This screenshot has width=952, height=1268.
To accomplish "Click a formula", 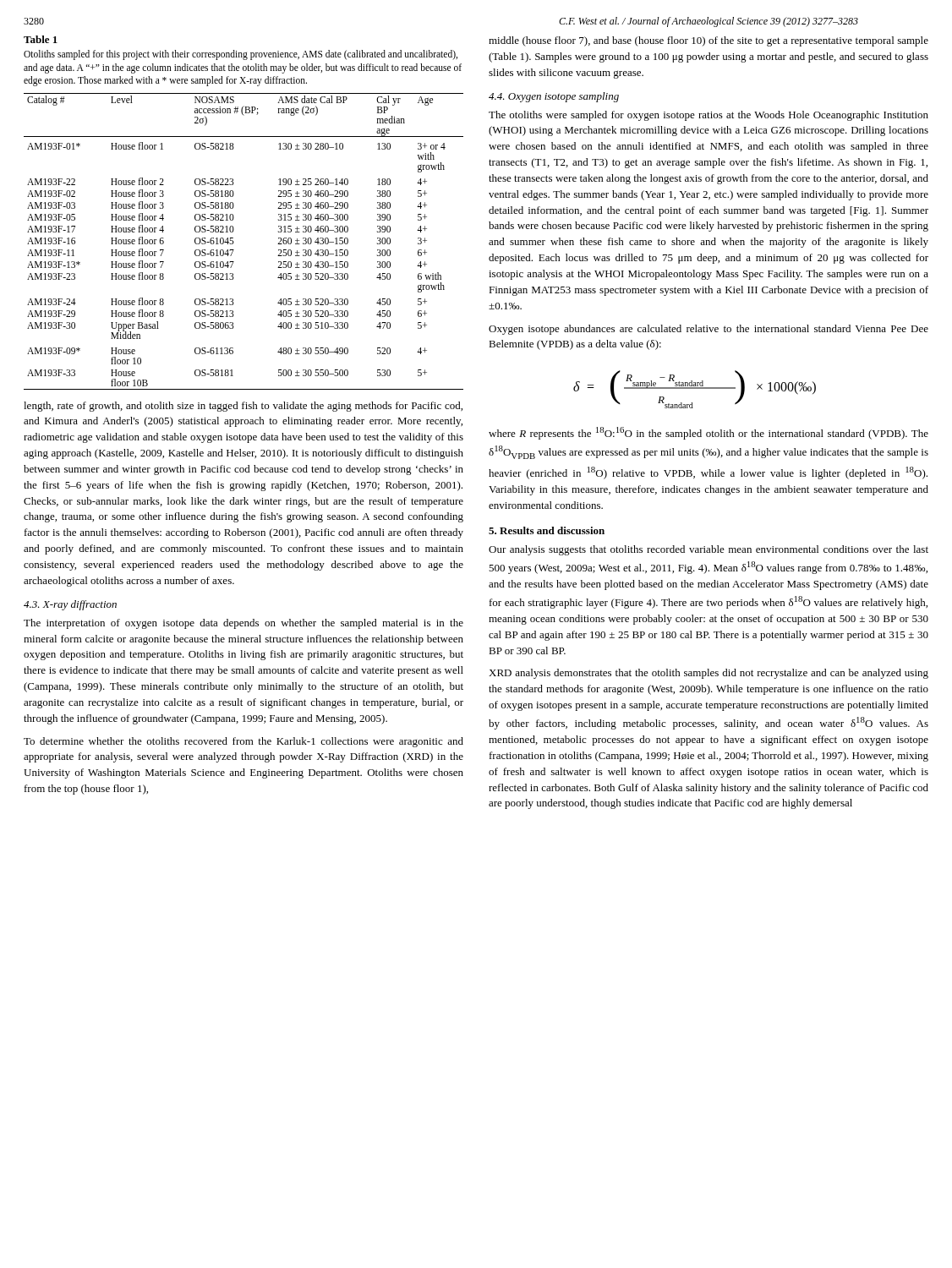I will coord(709,388).
